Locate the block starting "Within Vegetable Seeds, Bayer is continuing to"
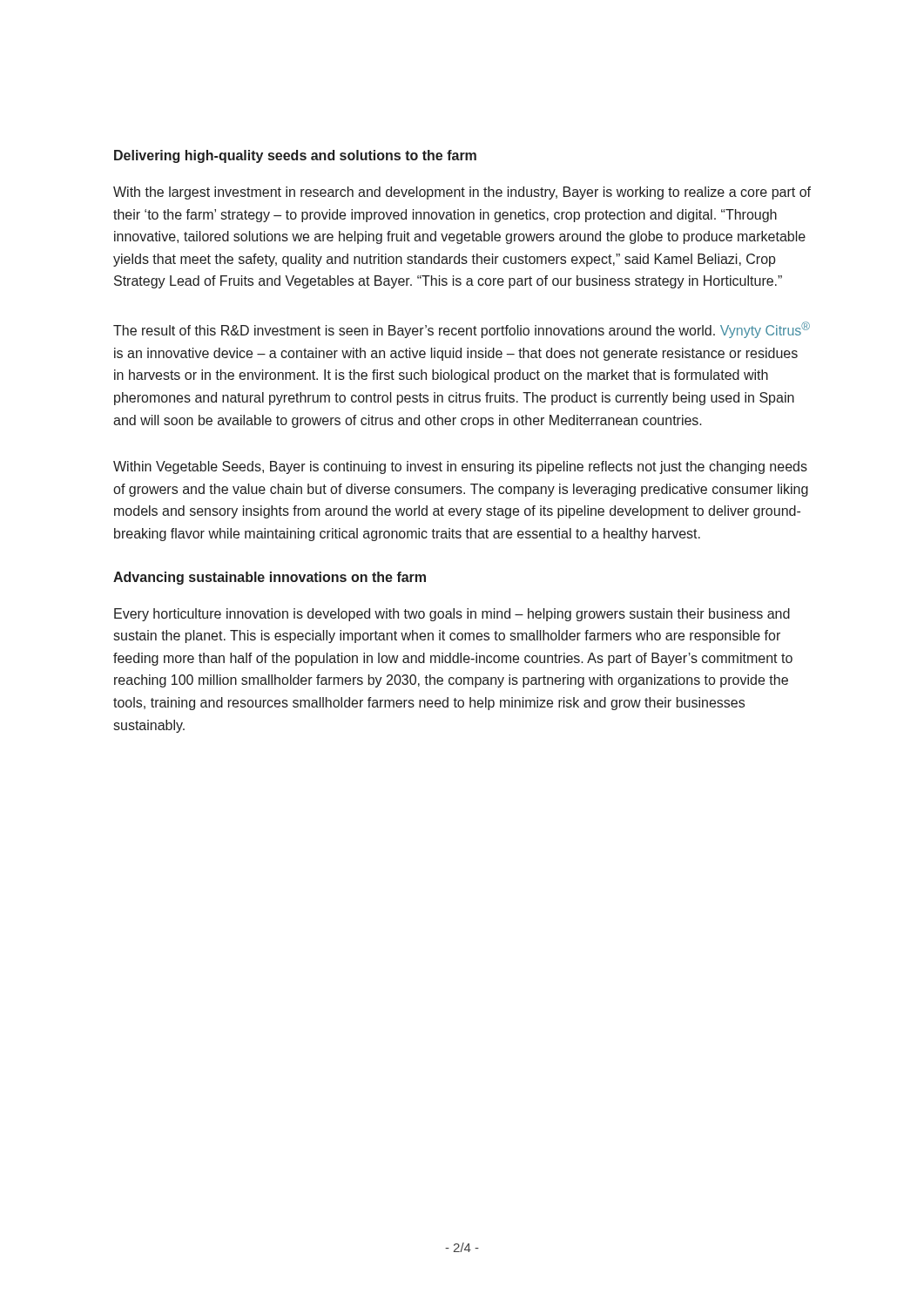 click(x=461, y=500)
